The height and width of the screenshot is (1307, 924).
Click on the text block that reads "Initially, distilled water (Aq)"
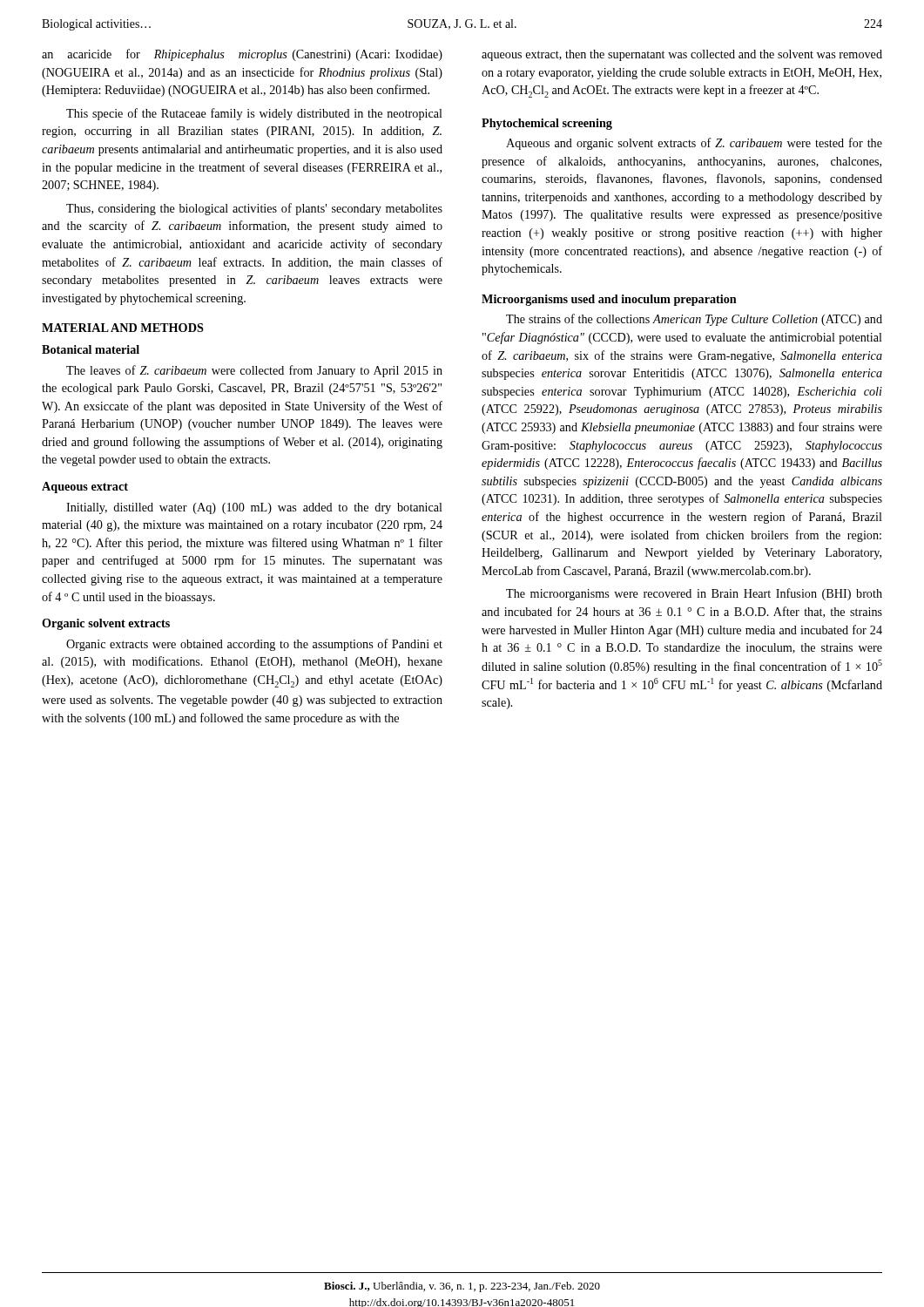pos(242,552)
